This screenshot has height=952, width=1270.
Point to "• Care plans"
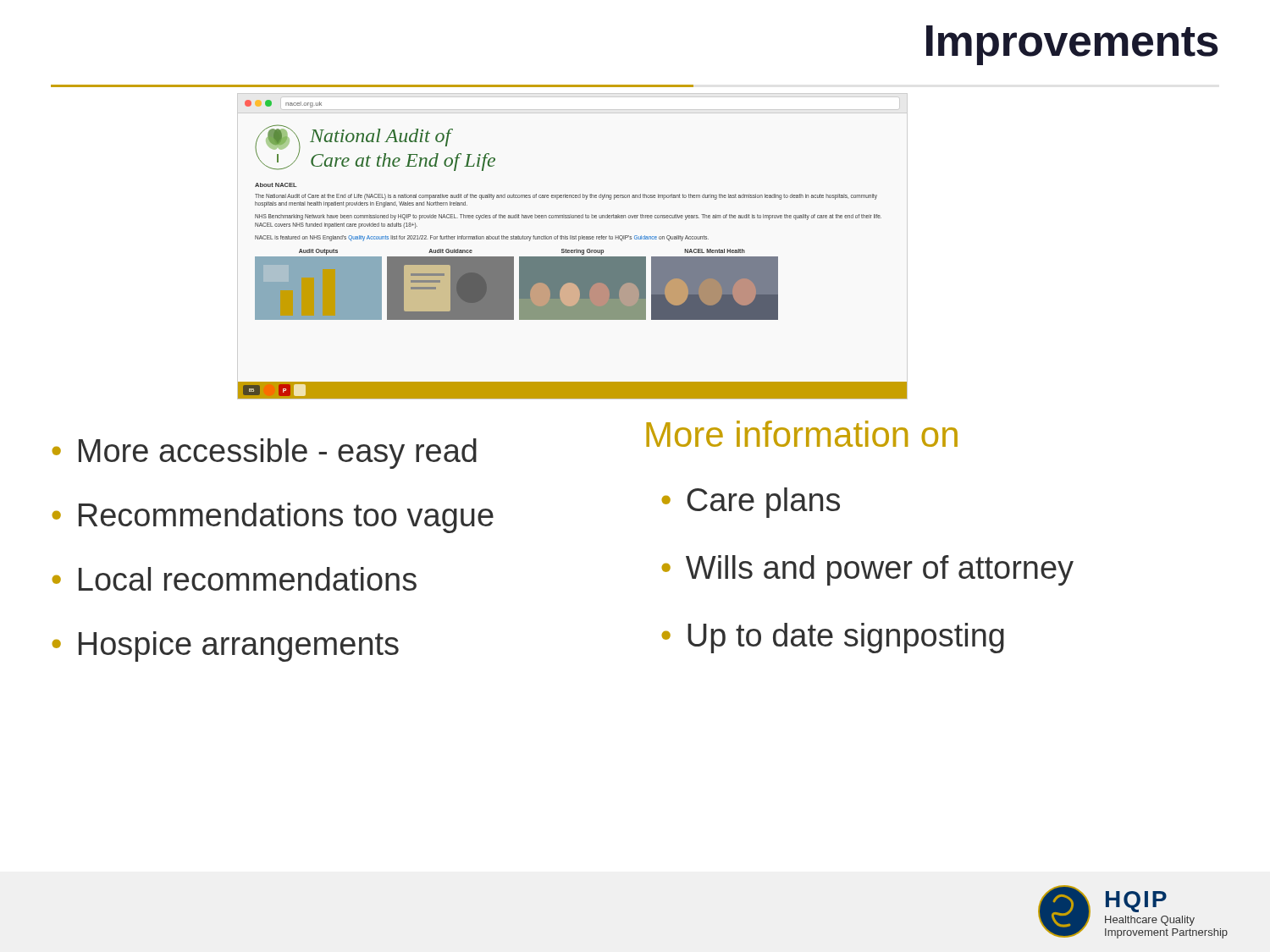[x=751, y=500]
